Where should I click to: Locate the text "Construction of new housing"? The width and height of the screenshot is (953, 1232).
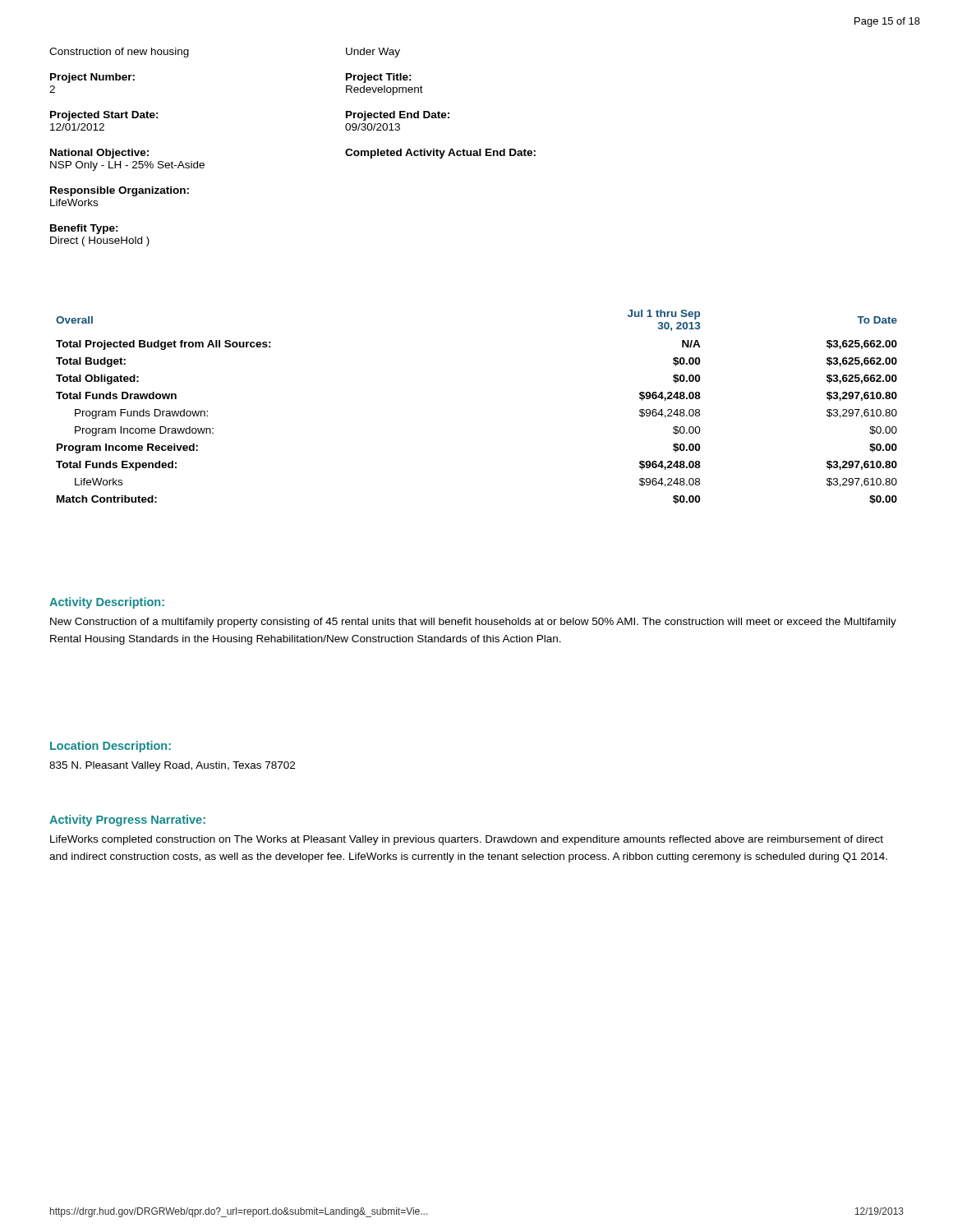[119, 51]
